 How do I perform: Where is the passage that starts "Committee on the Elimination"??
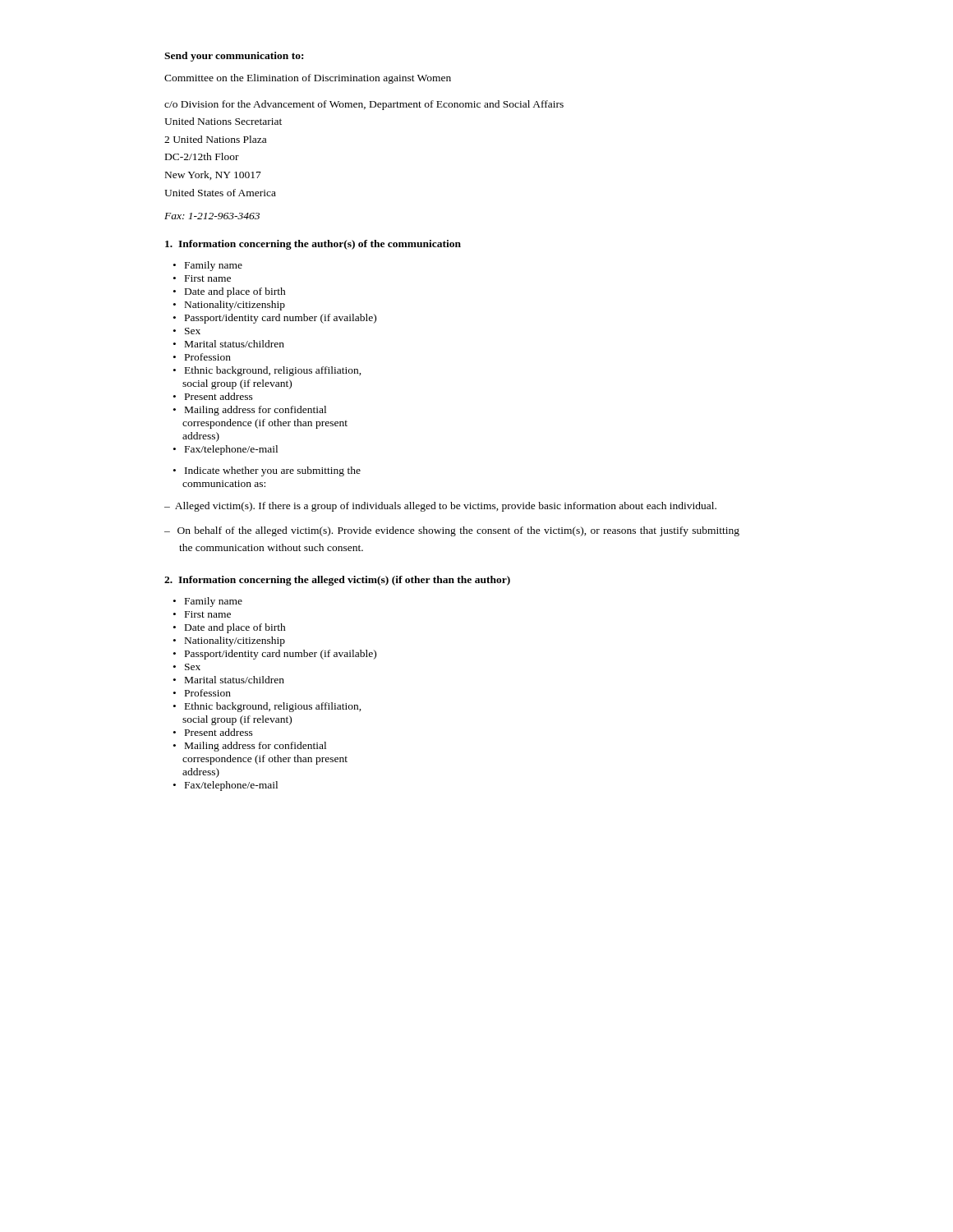[x=308, y=78]
